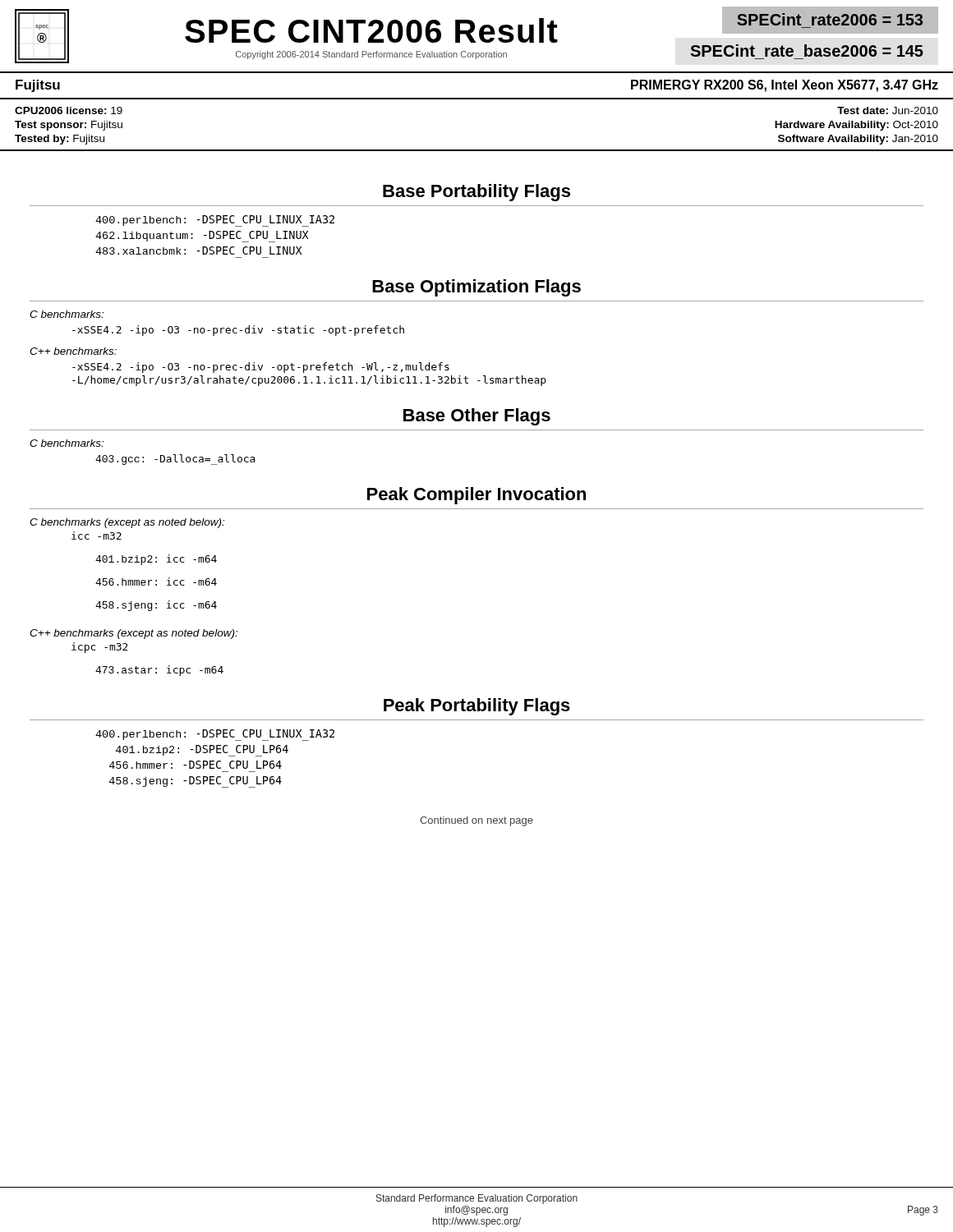Select the text containing "astar: icpc -m64"
953x1232 pixels.
click(159, 670)
